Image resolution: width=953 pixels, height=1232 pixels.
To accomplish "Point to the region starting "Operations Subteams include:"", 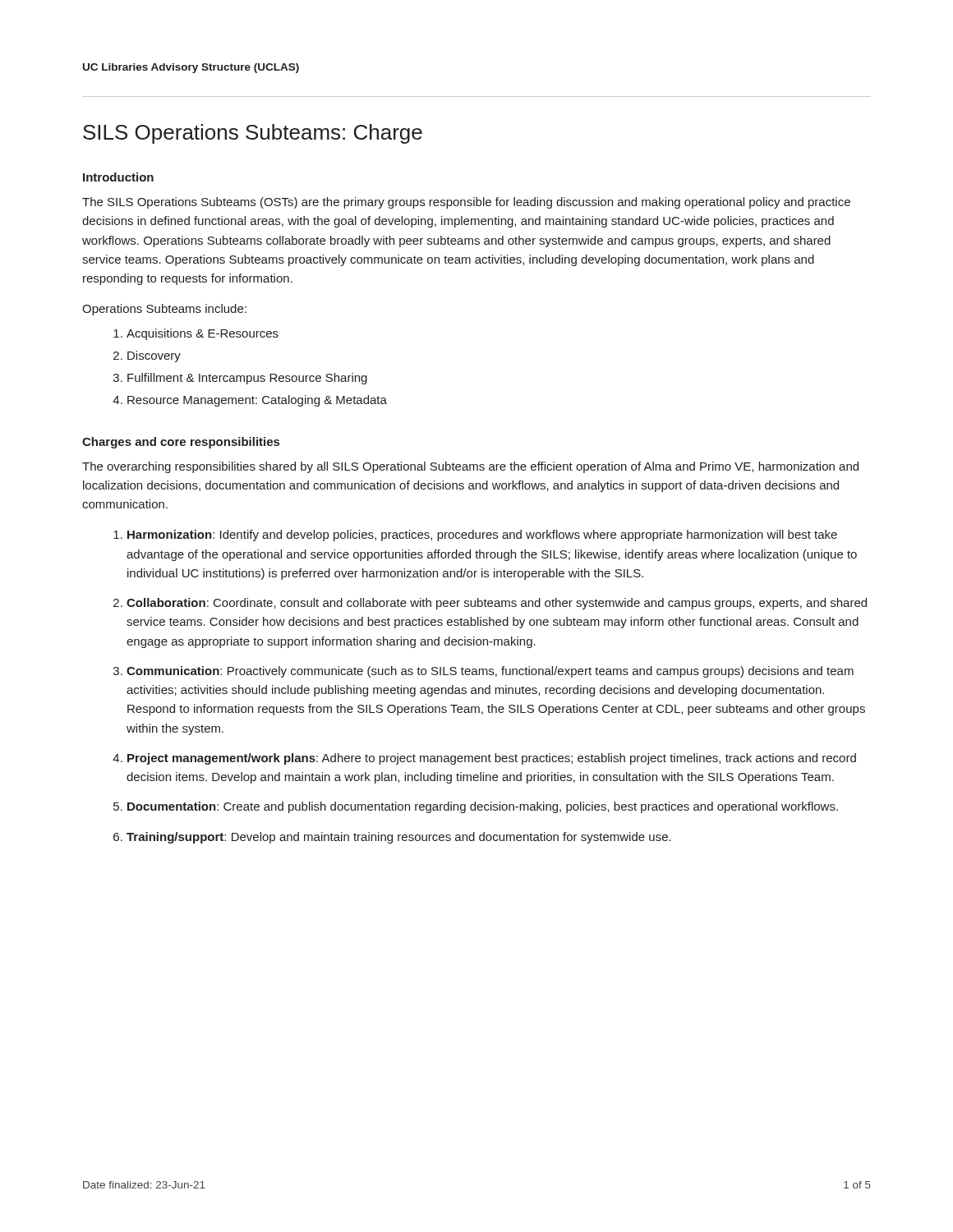I will (x=165, y=309).
